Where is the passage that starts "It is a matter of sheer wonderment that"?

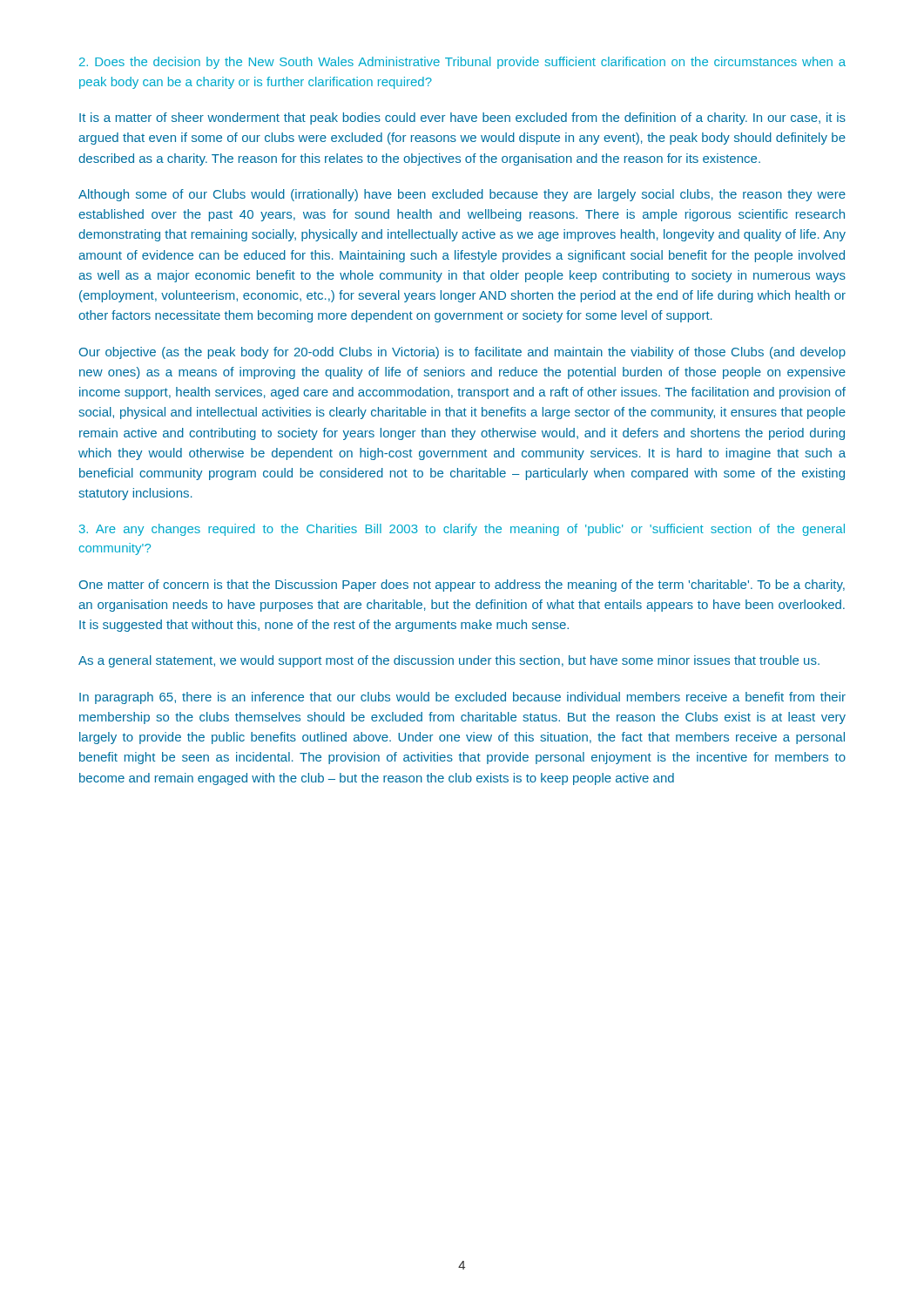coord(462,137)
